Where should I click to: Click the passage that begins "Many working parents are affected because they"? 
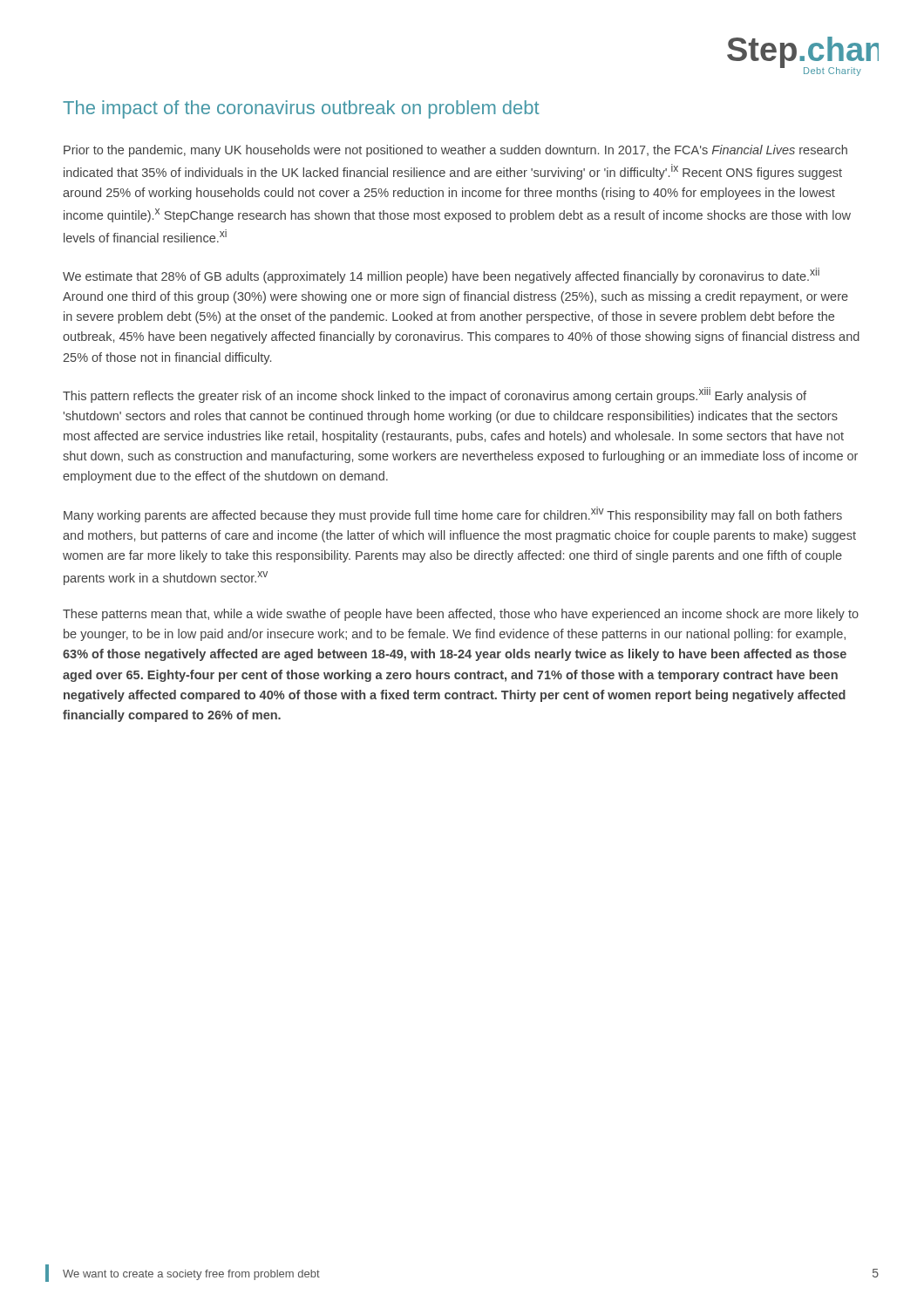tap(462, 546)
